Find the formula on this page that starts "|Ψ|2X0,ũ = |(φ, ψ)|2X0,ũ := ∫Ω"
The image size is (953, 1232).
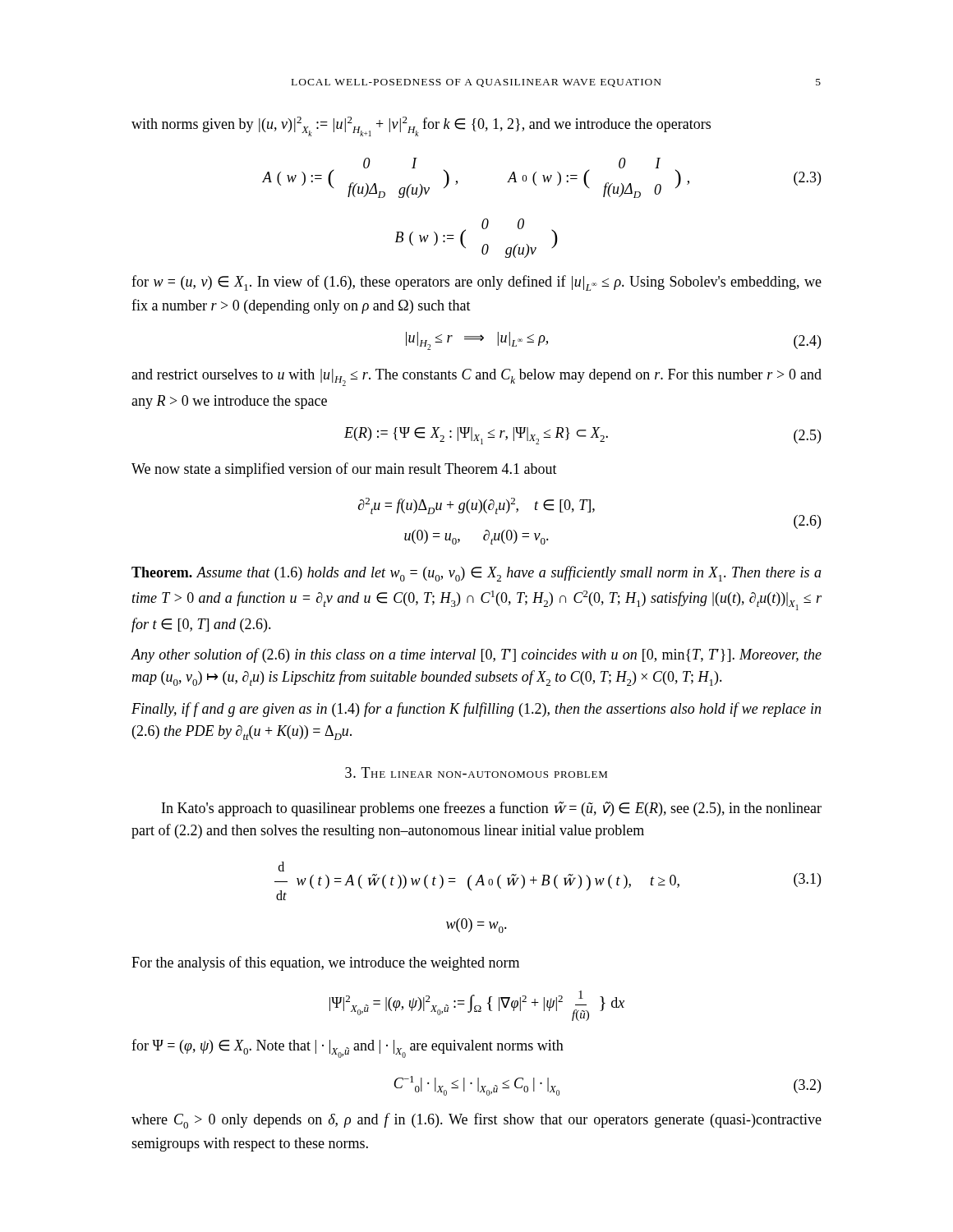tap(476, 1005)
